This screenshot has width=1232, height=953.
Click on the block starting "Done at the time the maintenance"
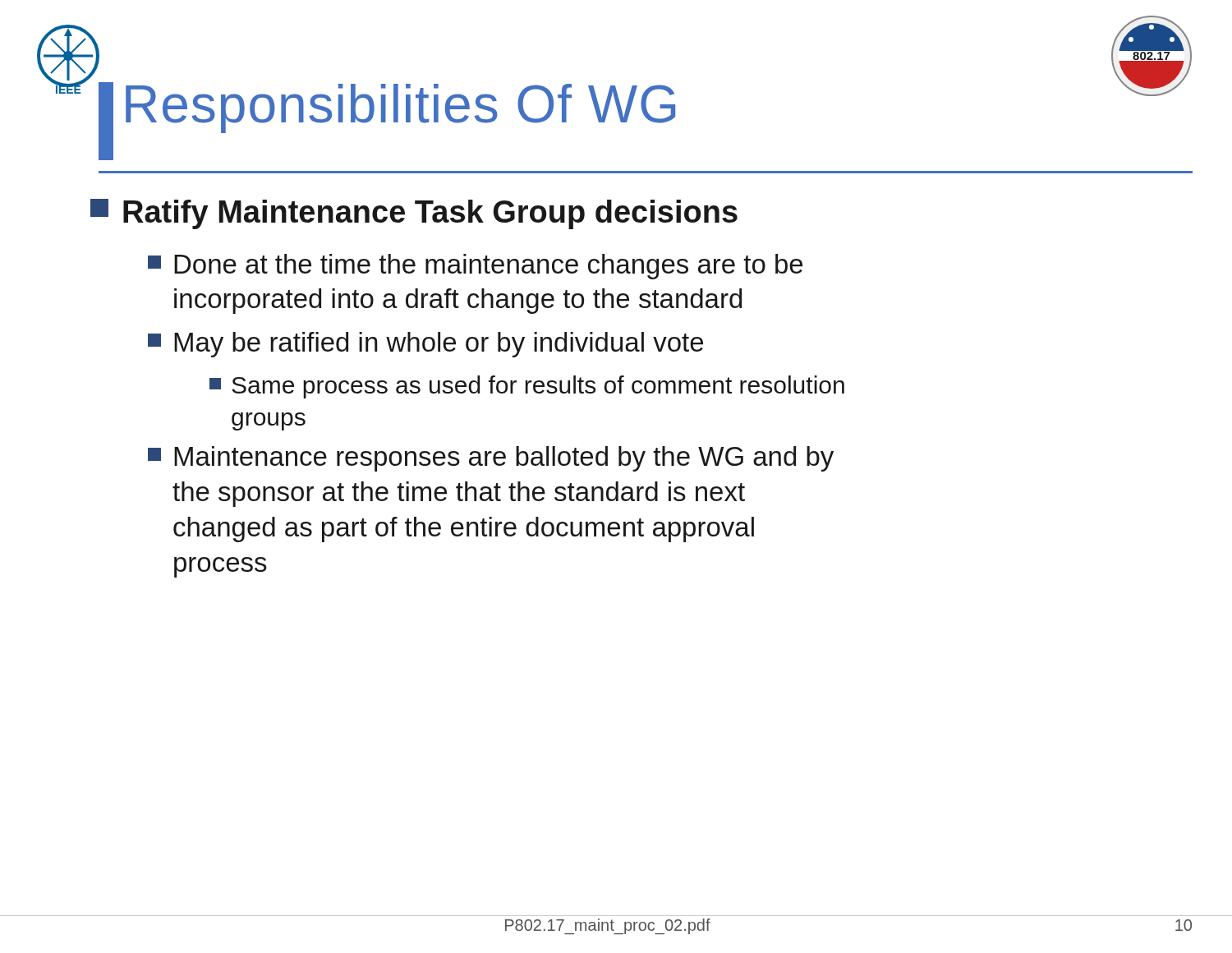(x=476, y=282)
